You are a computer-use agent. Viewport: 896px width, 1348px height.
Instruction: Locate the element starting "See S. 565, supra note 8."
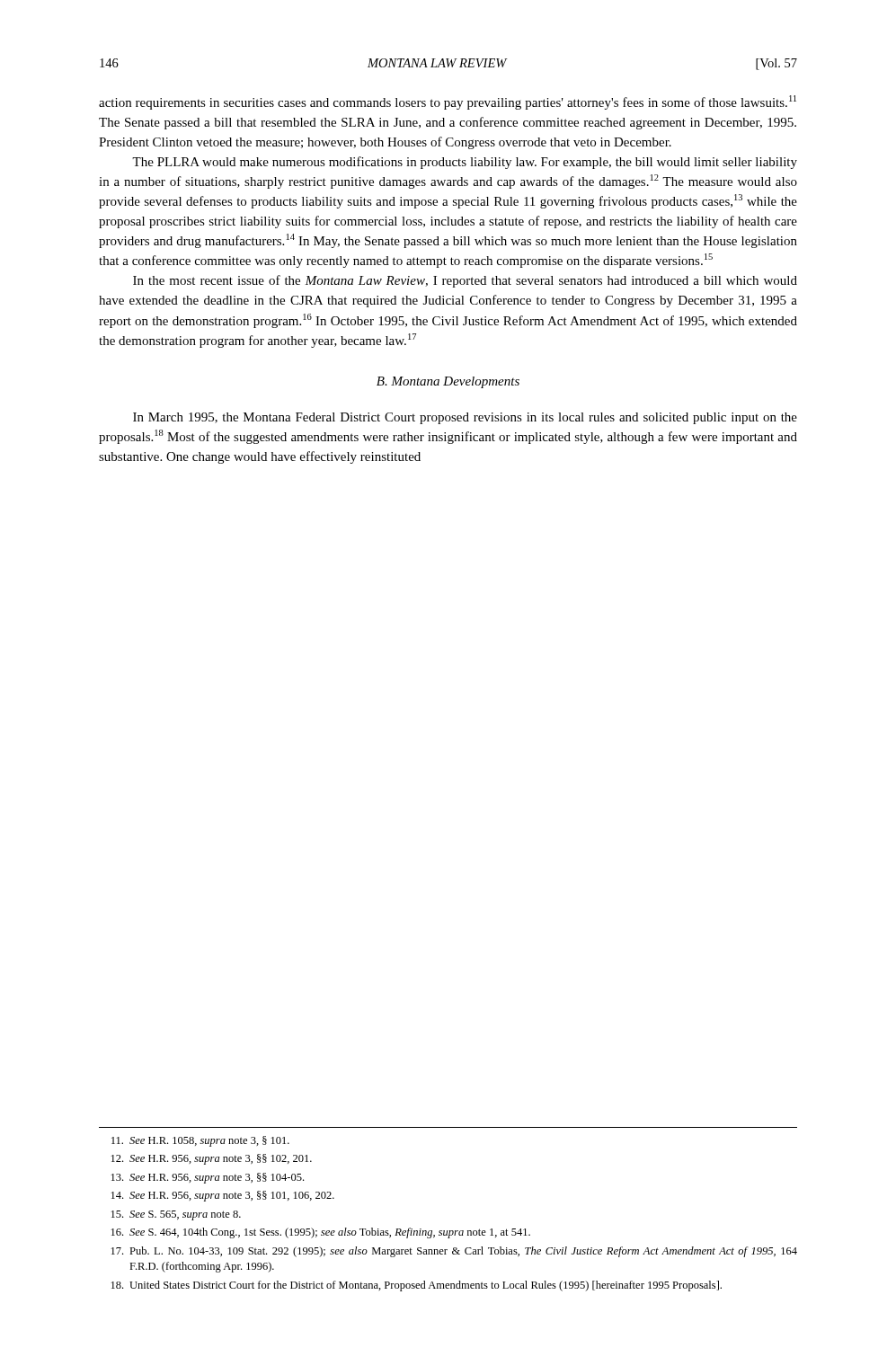pyautogui.click(x=176, y=1215)
